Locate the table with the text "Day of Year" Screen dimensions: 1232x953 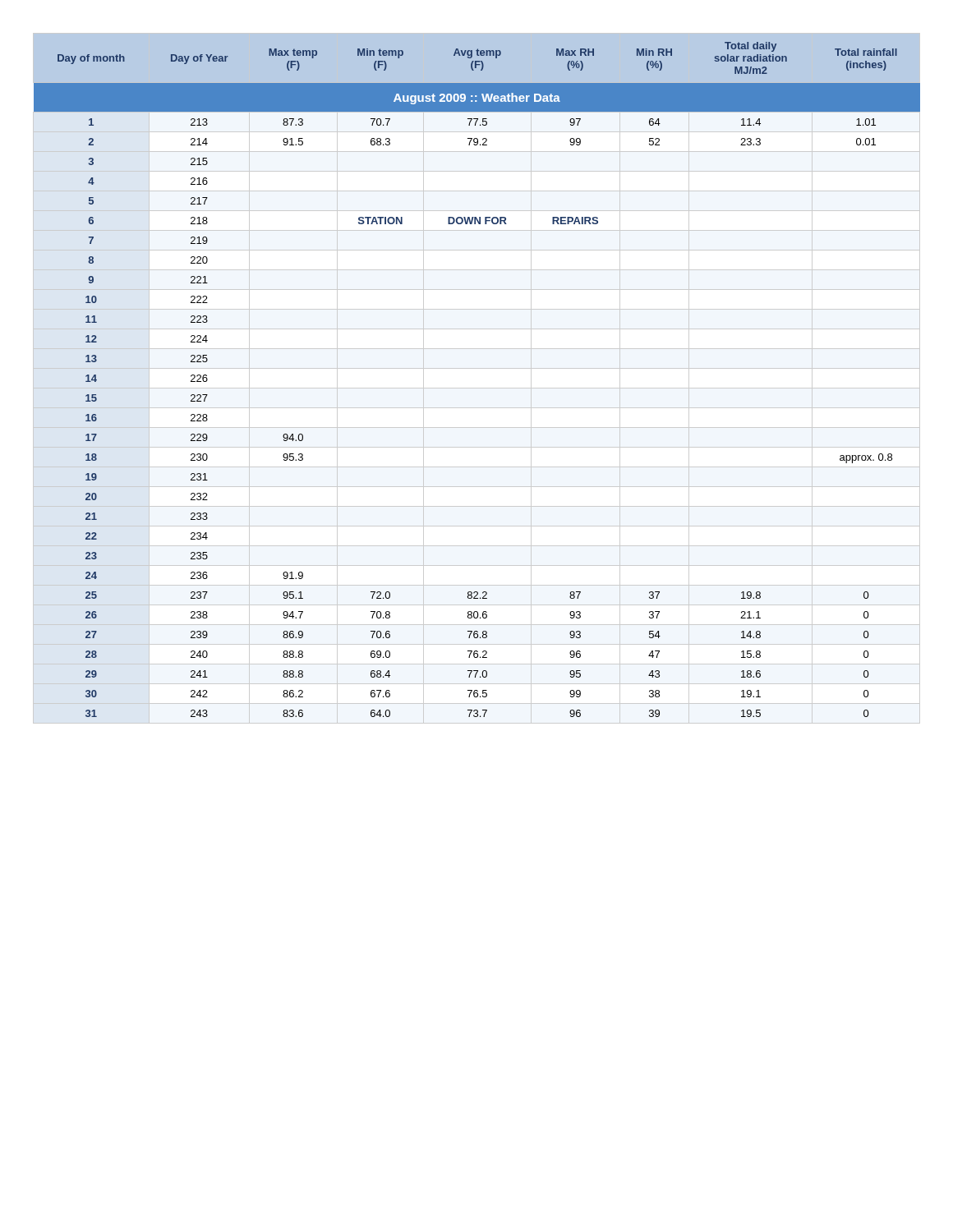[476, 378]
